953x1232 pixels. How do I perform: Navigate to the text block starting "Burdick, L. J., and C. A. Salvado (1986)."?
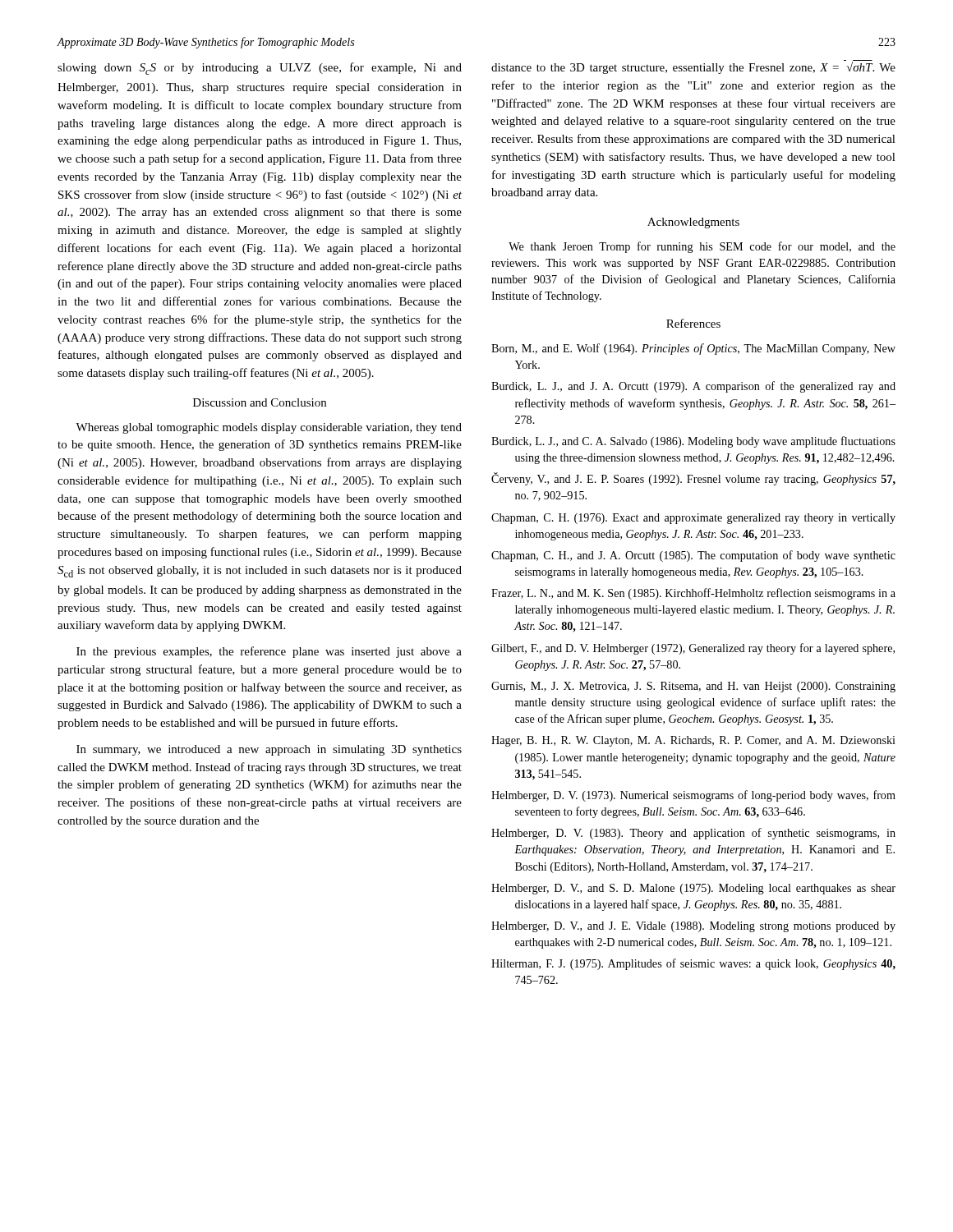693,449
